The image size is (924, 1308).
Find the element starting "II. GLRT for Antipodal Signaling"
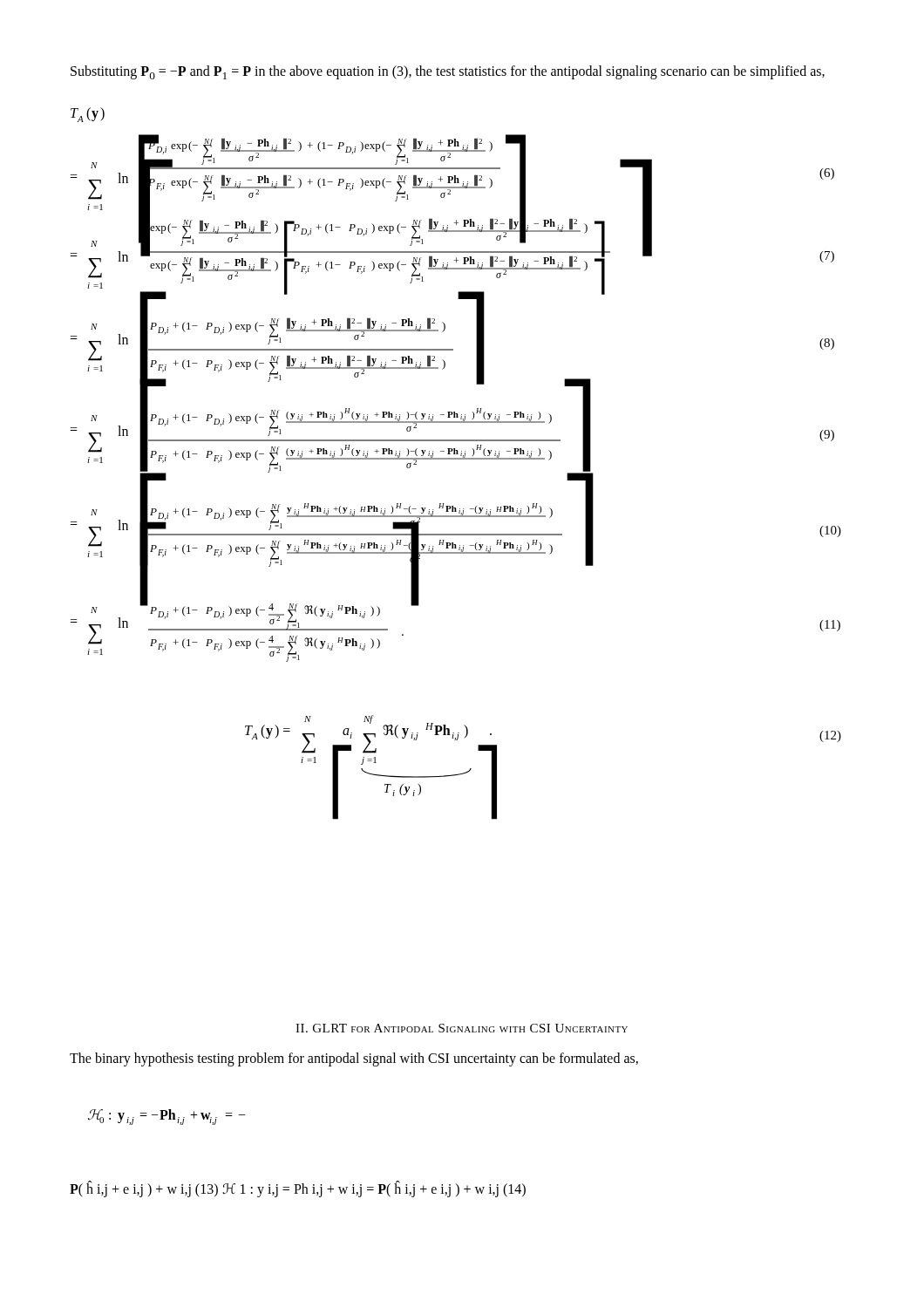pyautogui.click(x=462, y=1028)
